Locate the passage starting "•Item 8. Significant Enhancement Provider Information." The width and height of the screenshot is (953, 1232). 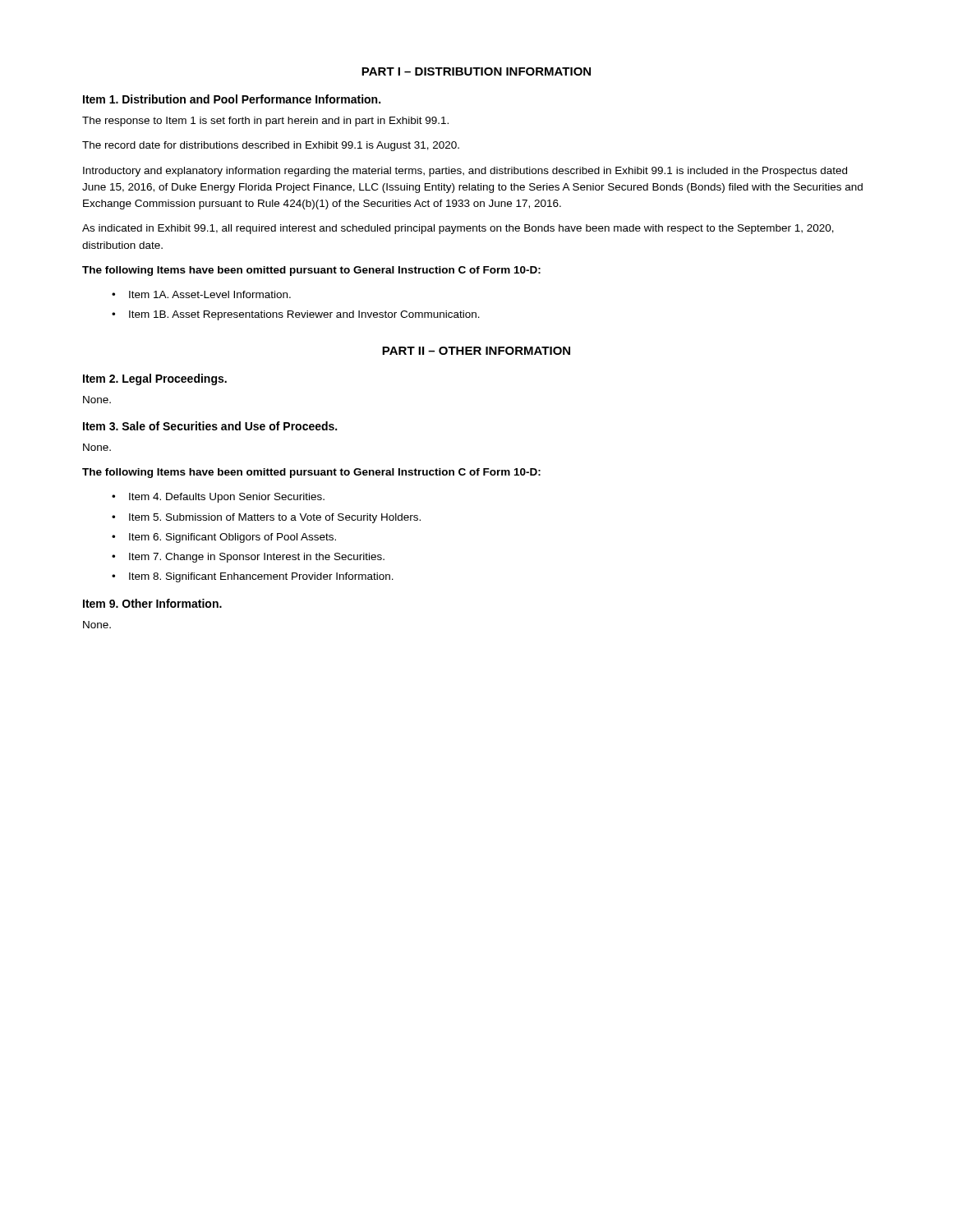253,577
